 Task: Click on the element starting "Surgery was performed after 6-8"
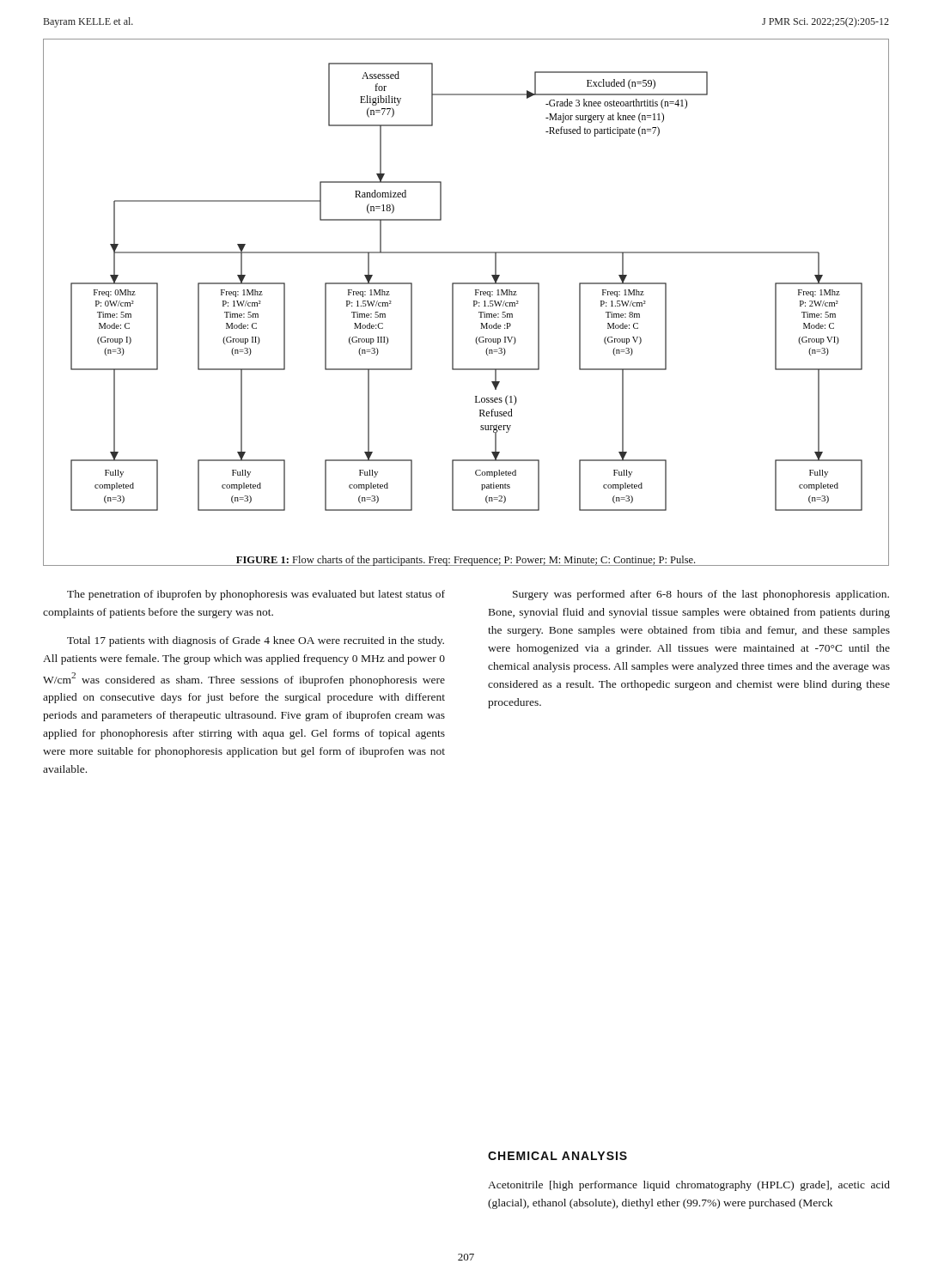[689, 649]
